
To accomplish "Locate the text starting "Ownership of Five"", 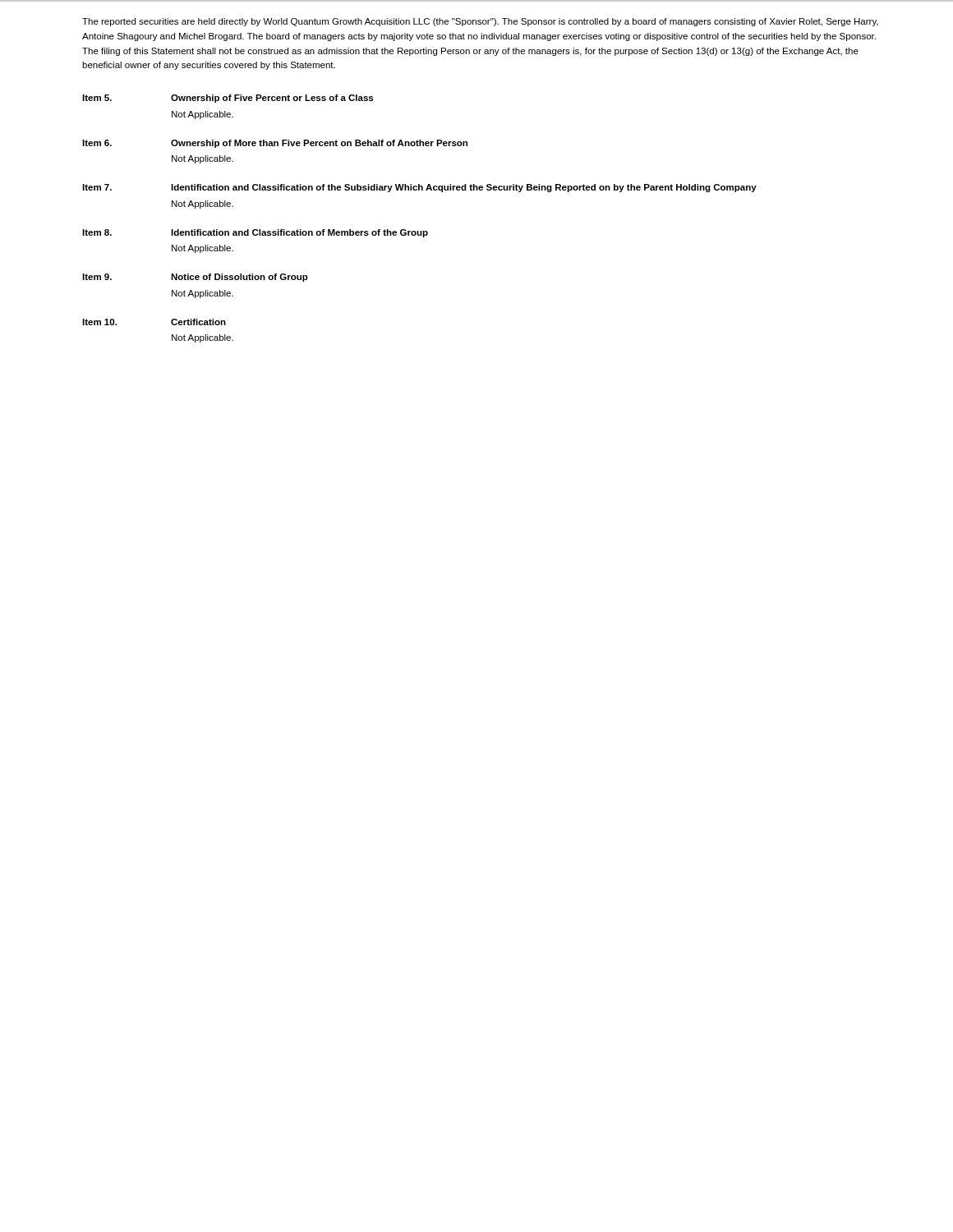I will pyautogui.click(x=272, y=98).
